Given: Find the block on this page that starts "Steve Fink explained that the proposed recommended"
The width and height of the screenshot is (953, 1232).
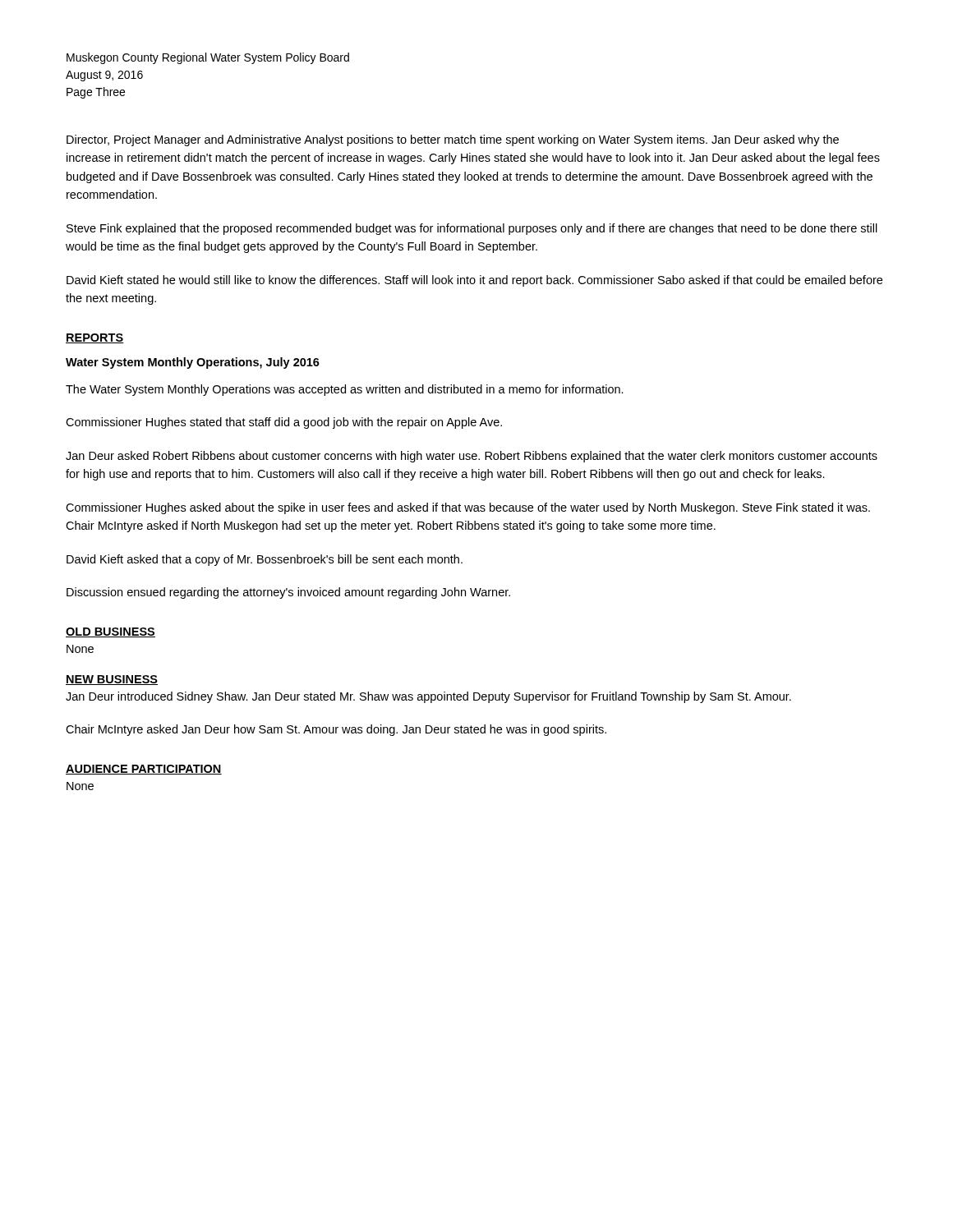Looking at the screenshot, I should 472,237.
